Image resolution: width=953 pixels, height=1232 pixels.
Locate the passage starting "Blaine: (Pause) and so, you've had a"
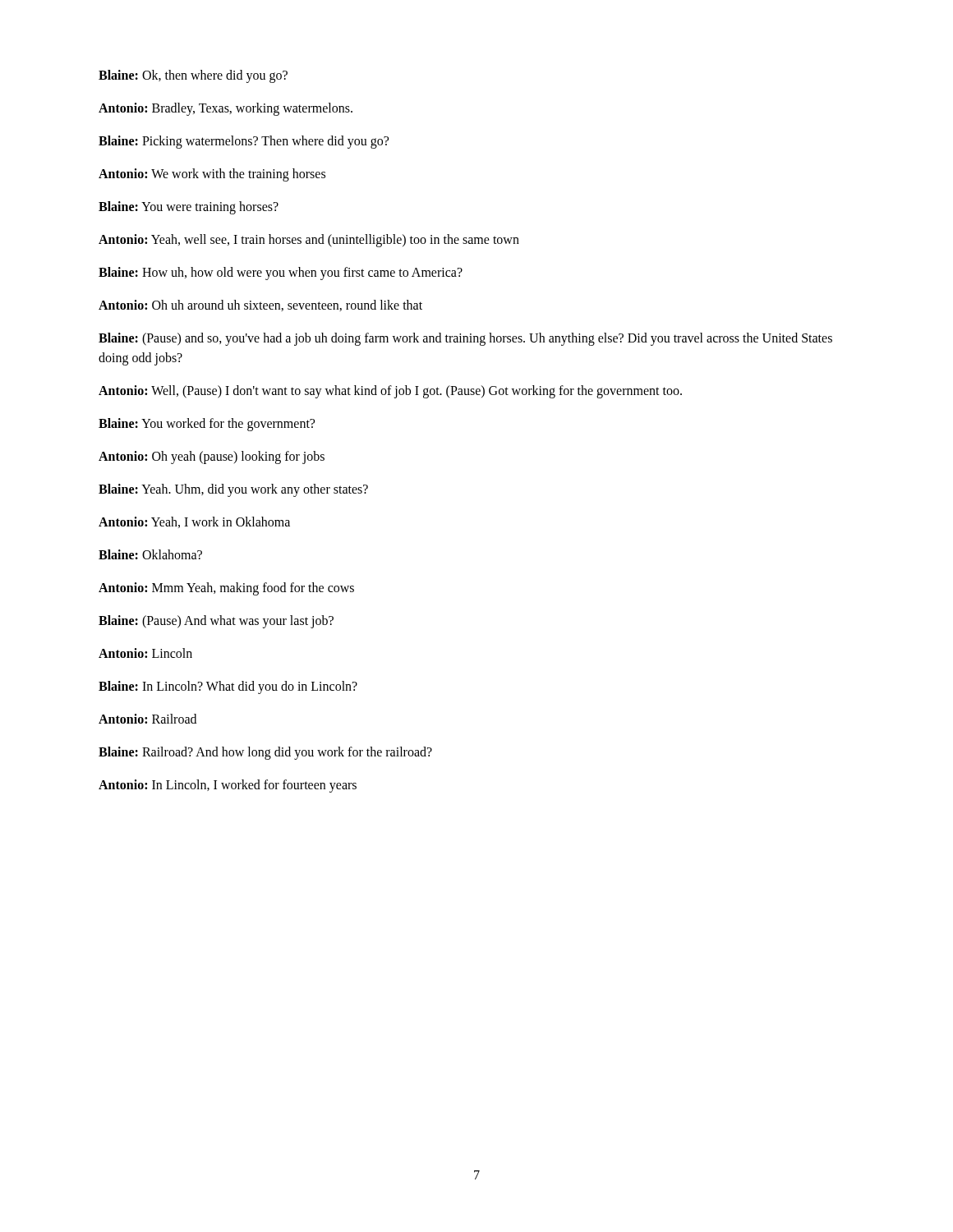[466, 348]
